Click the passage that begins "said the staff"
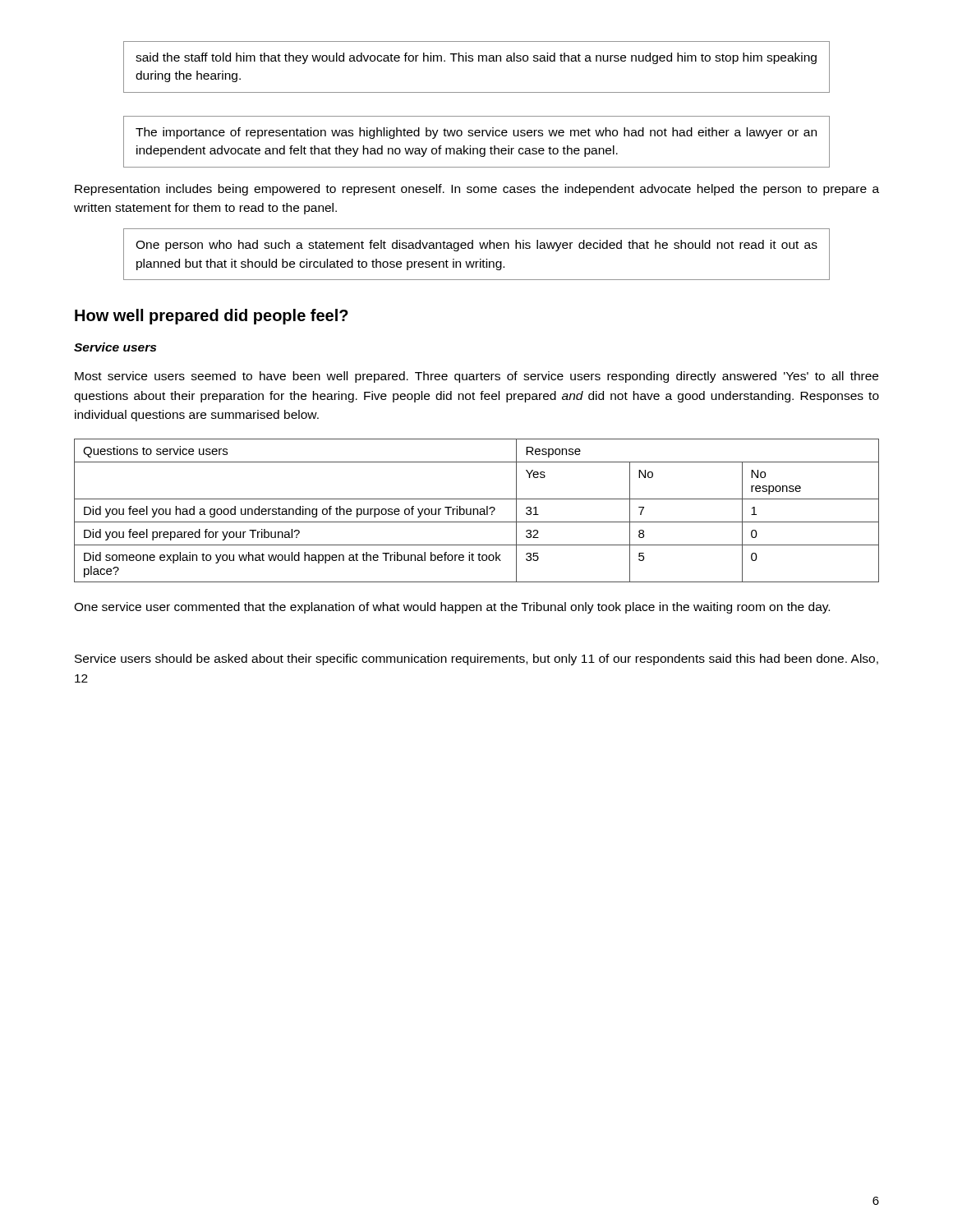Image resolution: width=953 pixels, height=1232 pixels. pyautogui.click(x=476, y=67)
